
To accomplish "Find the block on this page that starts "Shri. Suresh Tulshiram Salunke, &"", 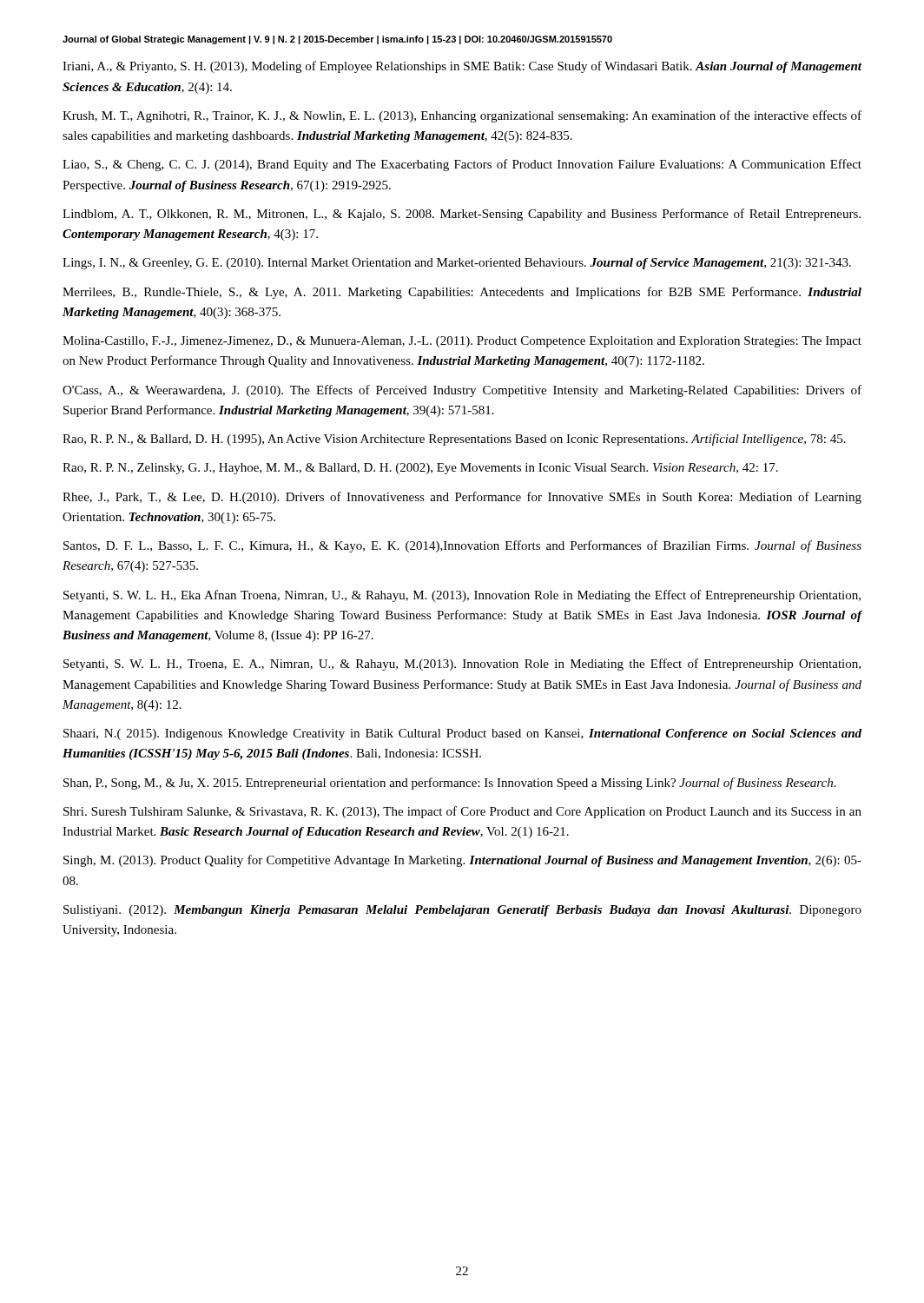I will [x=462, y=821].
